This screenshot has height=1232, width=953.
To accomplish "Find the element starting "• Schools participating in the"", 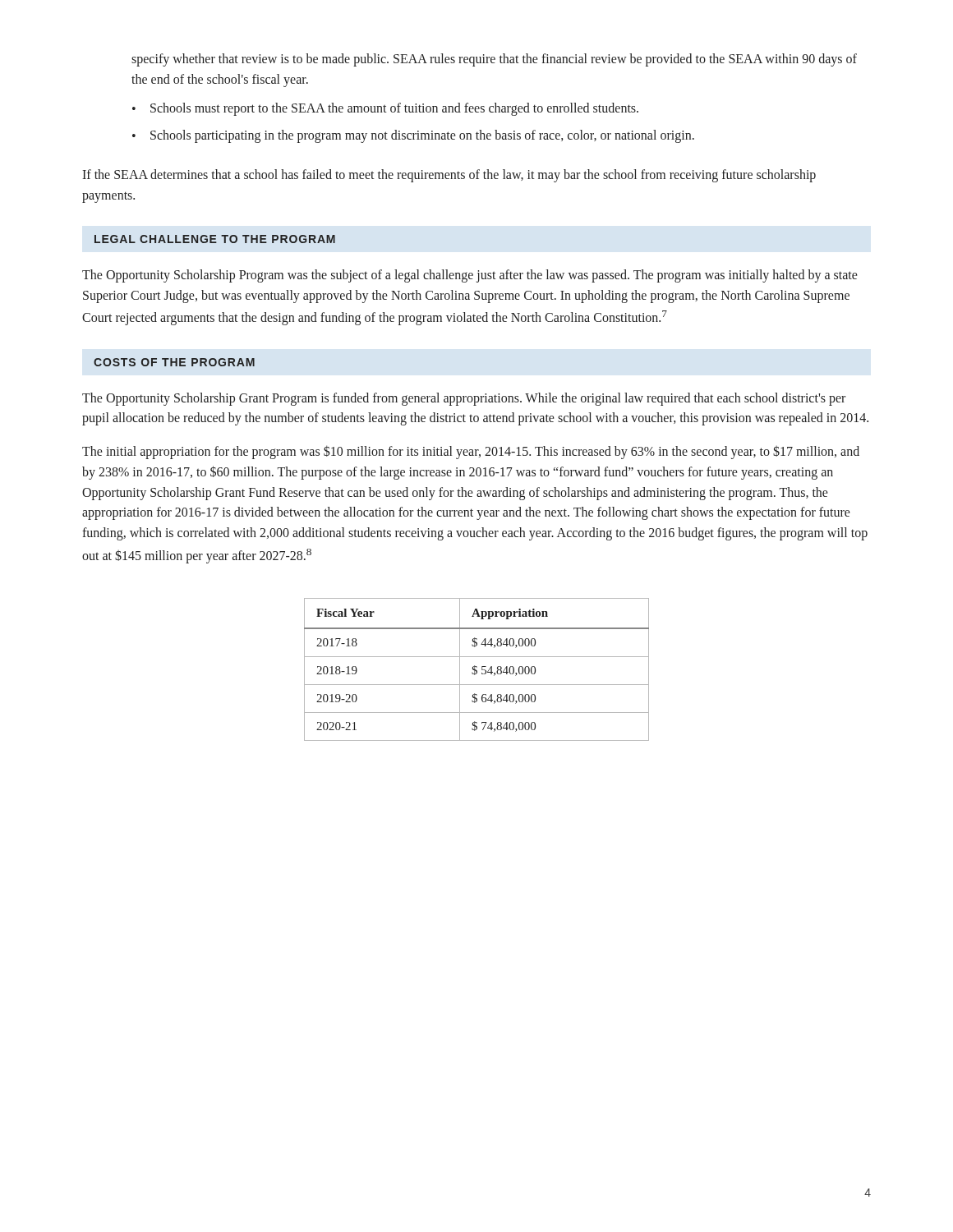I will click(x=501, y=137).
